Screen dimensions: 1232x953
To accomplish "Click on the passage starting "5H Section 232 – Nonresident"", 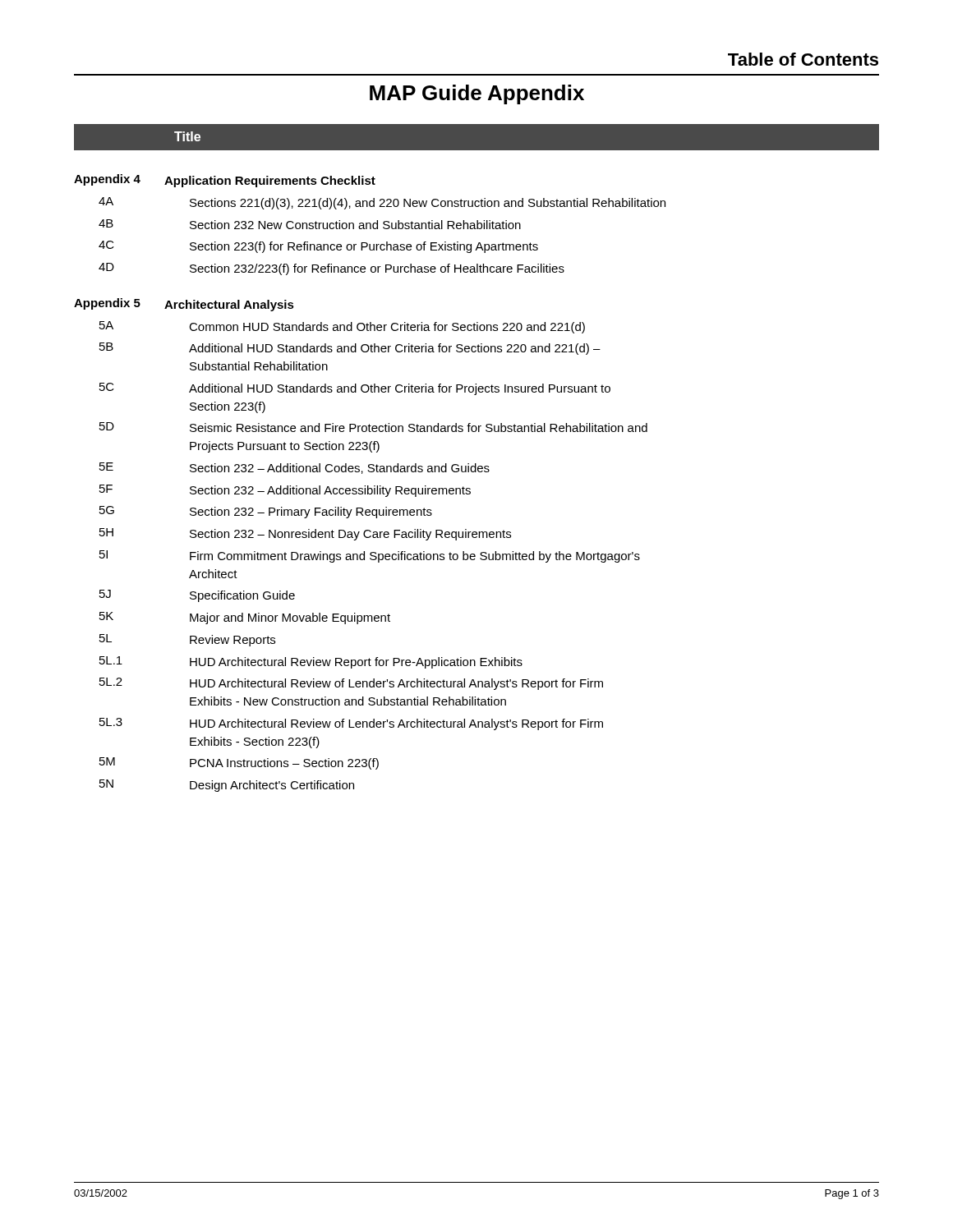I will [476, 534].
